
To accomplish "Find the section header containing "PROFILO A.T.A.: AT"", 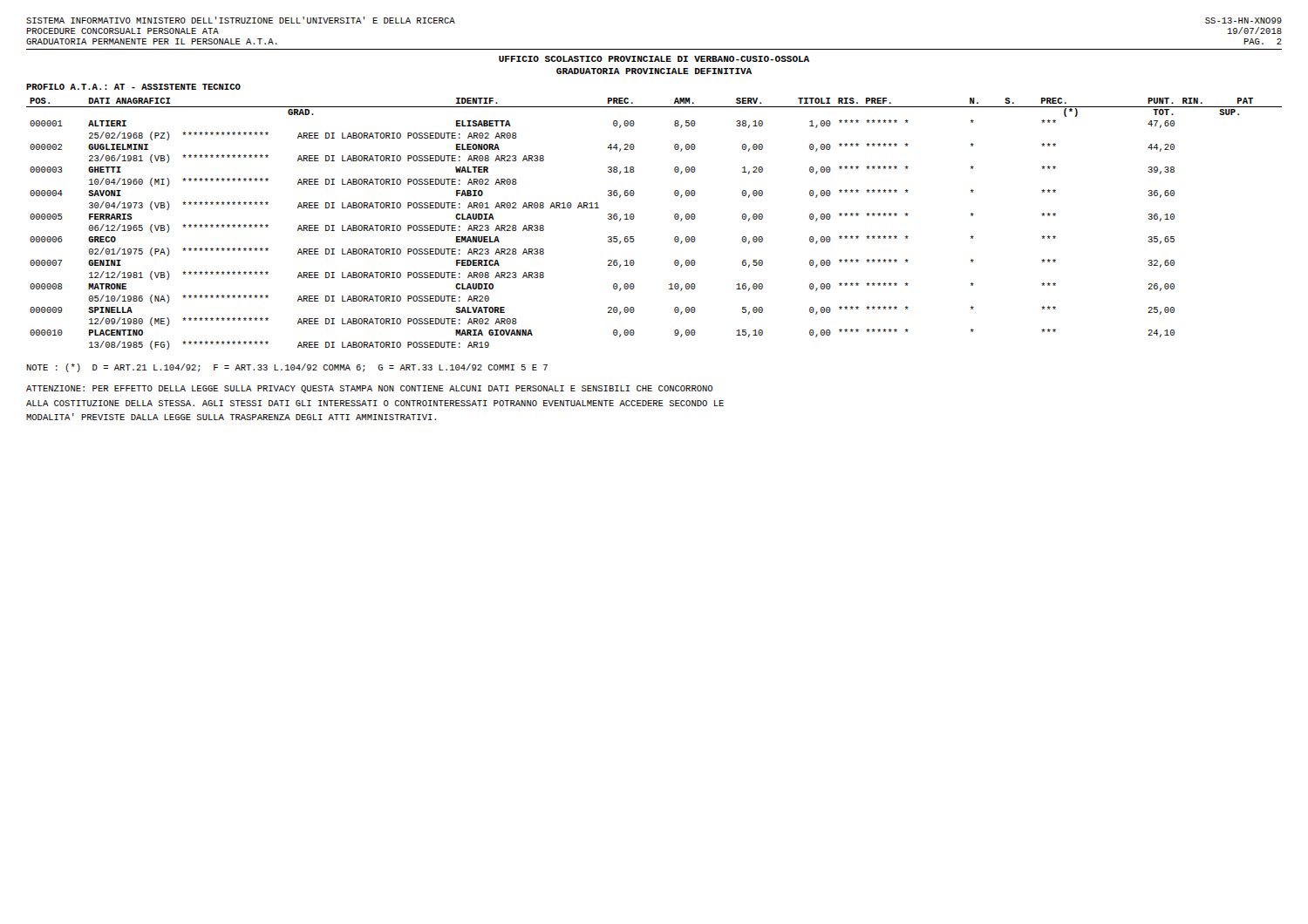I will pyautogui.click(x=133, y=87).
